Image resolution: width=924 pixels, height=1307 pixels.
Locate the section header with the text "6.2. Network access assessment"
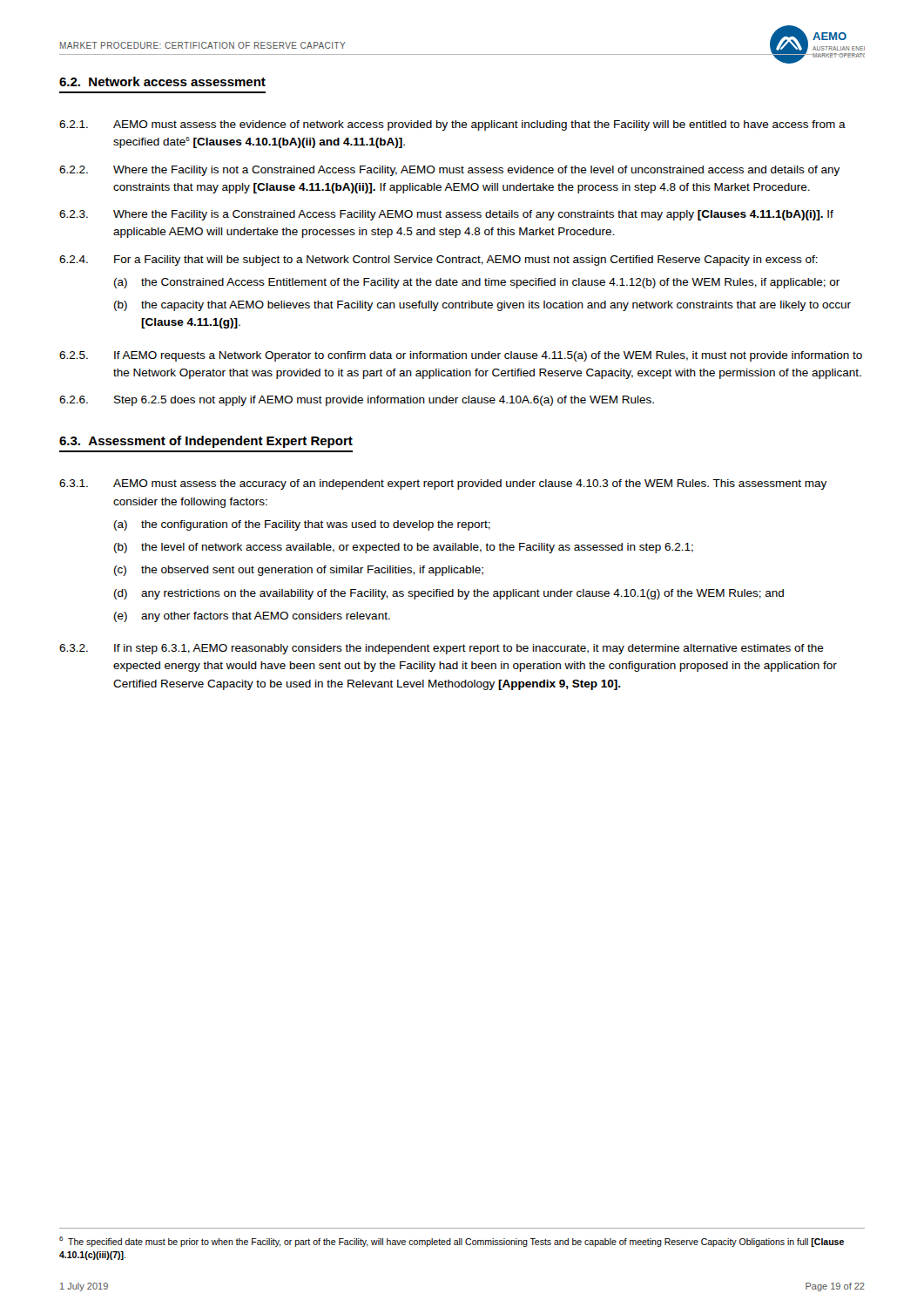pos(162,84)
